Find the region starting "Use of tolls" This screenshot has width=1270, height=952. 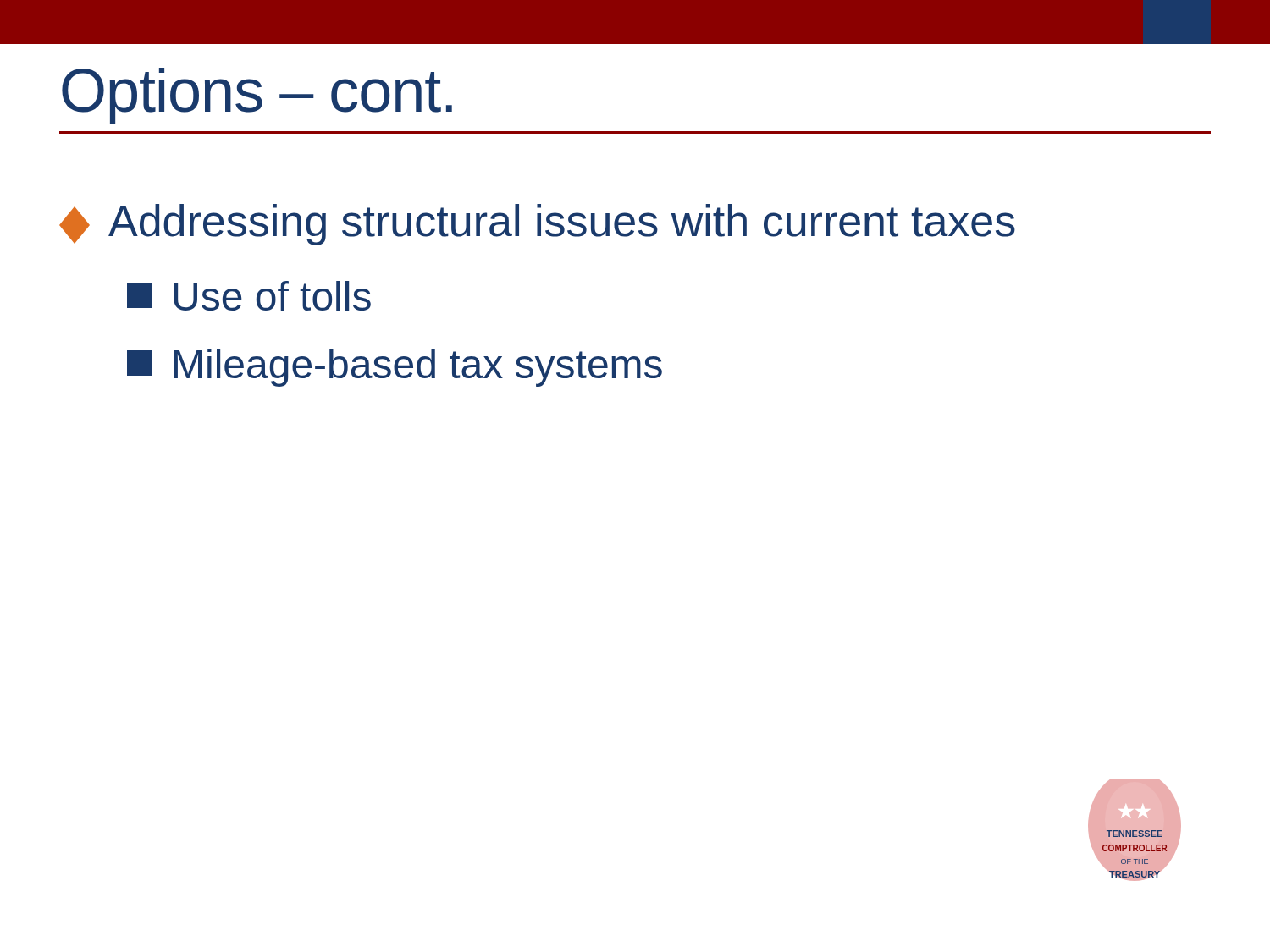click(x=249, y=297)
